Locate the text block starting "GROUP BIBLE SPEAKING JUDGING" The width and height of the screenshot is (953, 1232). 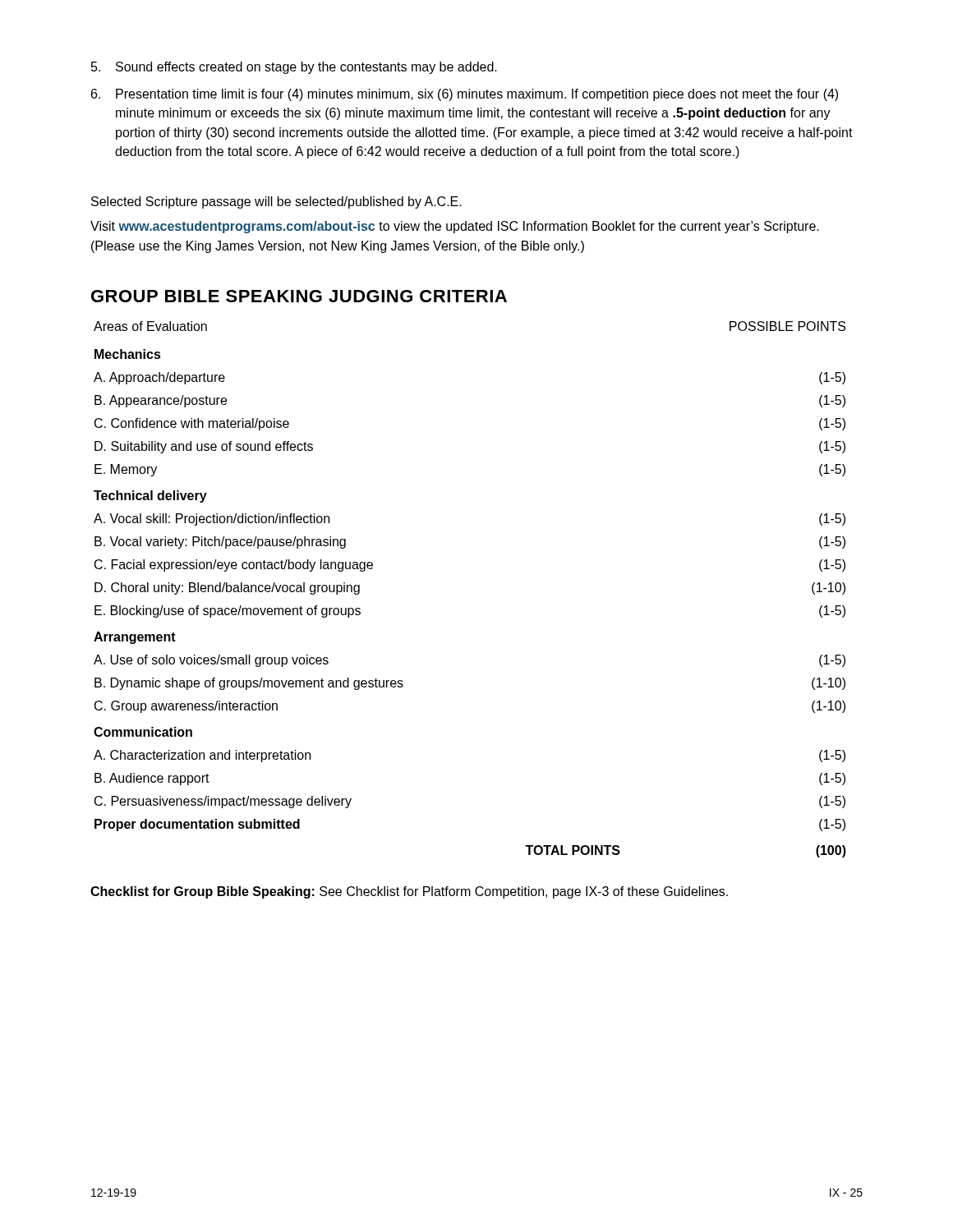(299, 296)
